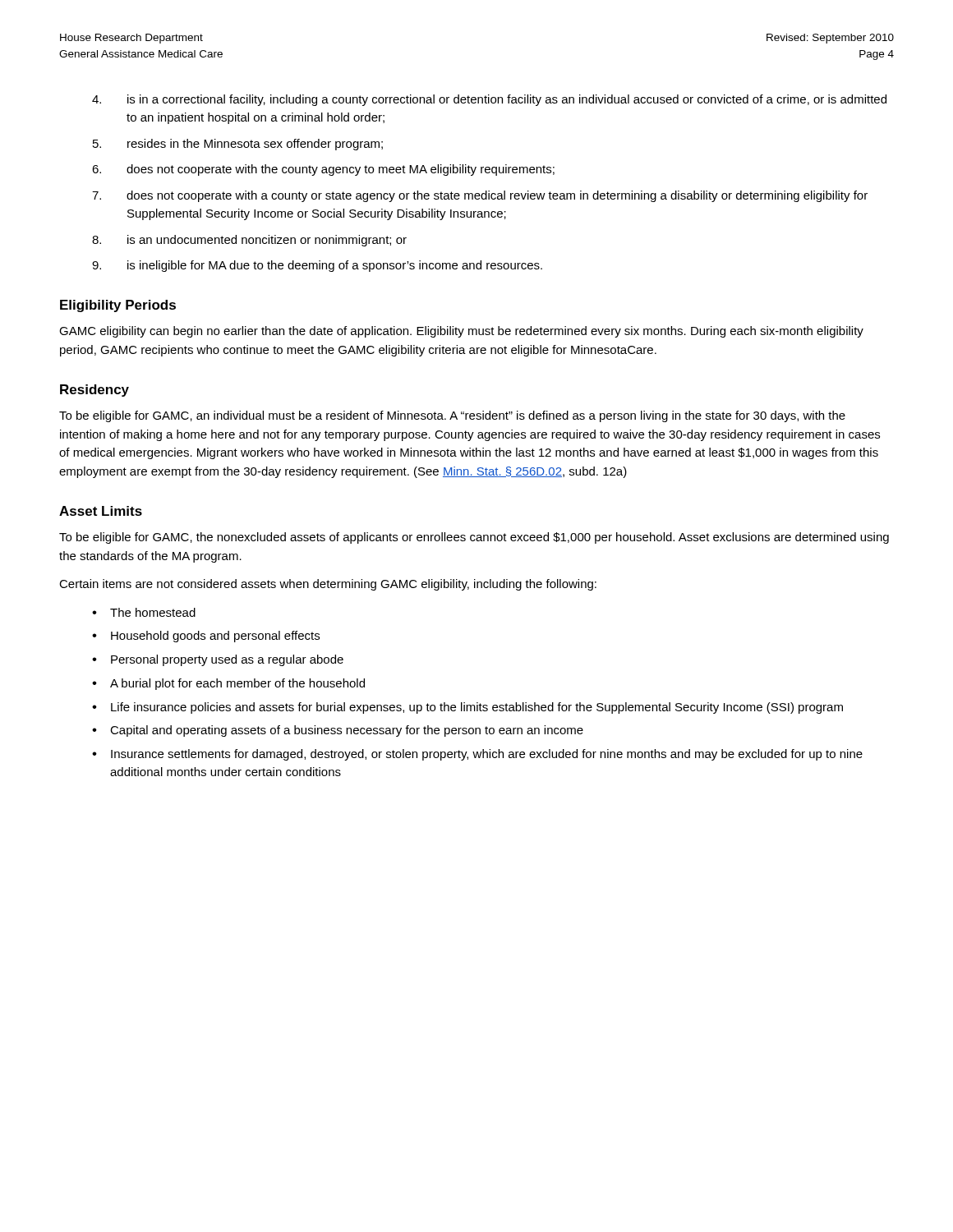Select the list item that says "6. does not cooperate with the county"

pyautogui.click(x=476, y=169)
